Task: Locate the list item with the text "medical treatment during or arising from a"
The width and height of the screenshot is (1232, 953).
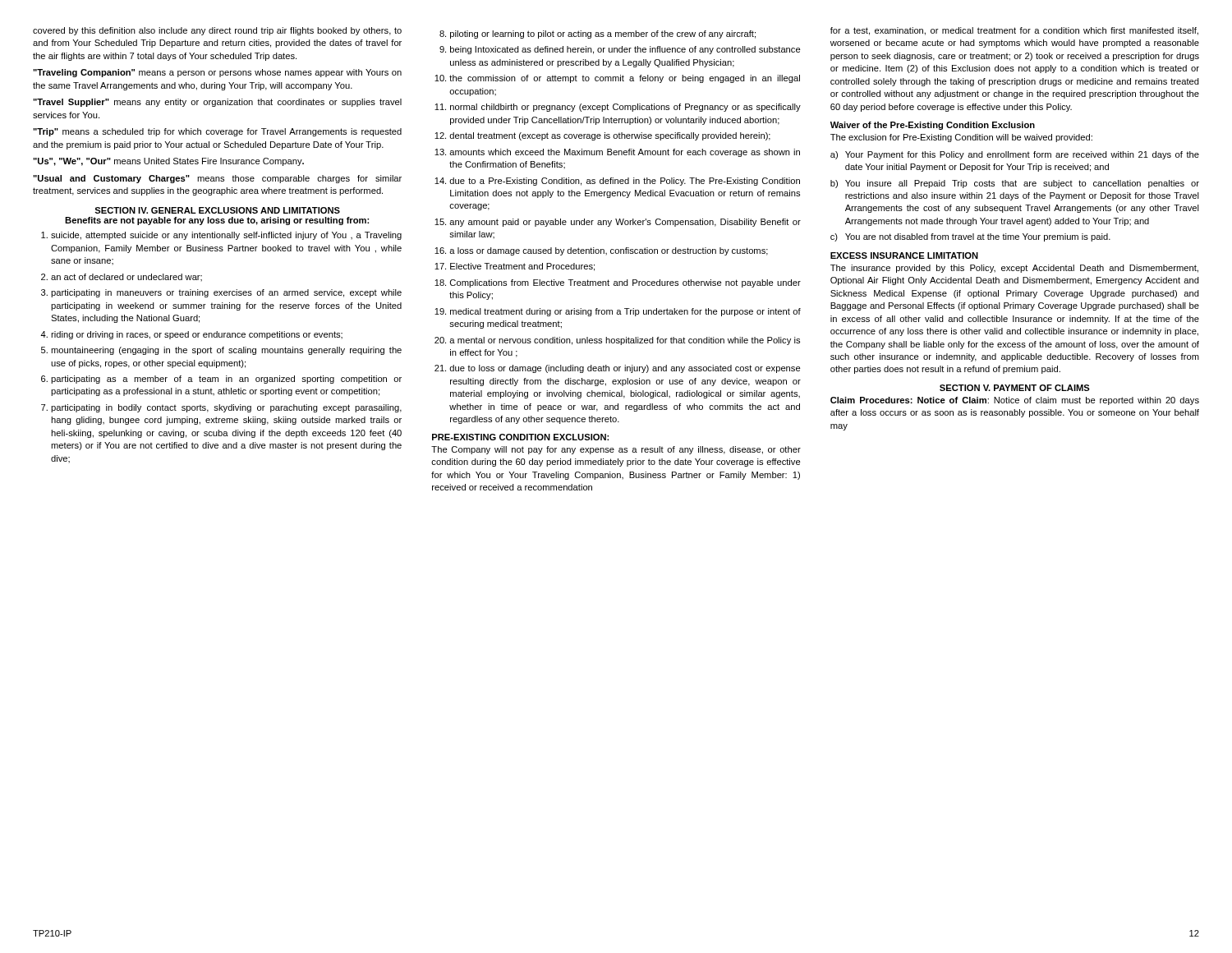Action: point(625,317)
